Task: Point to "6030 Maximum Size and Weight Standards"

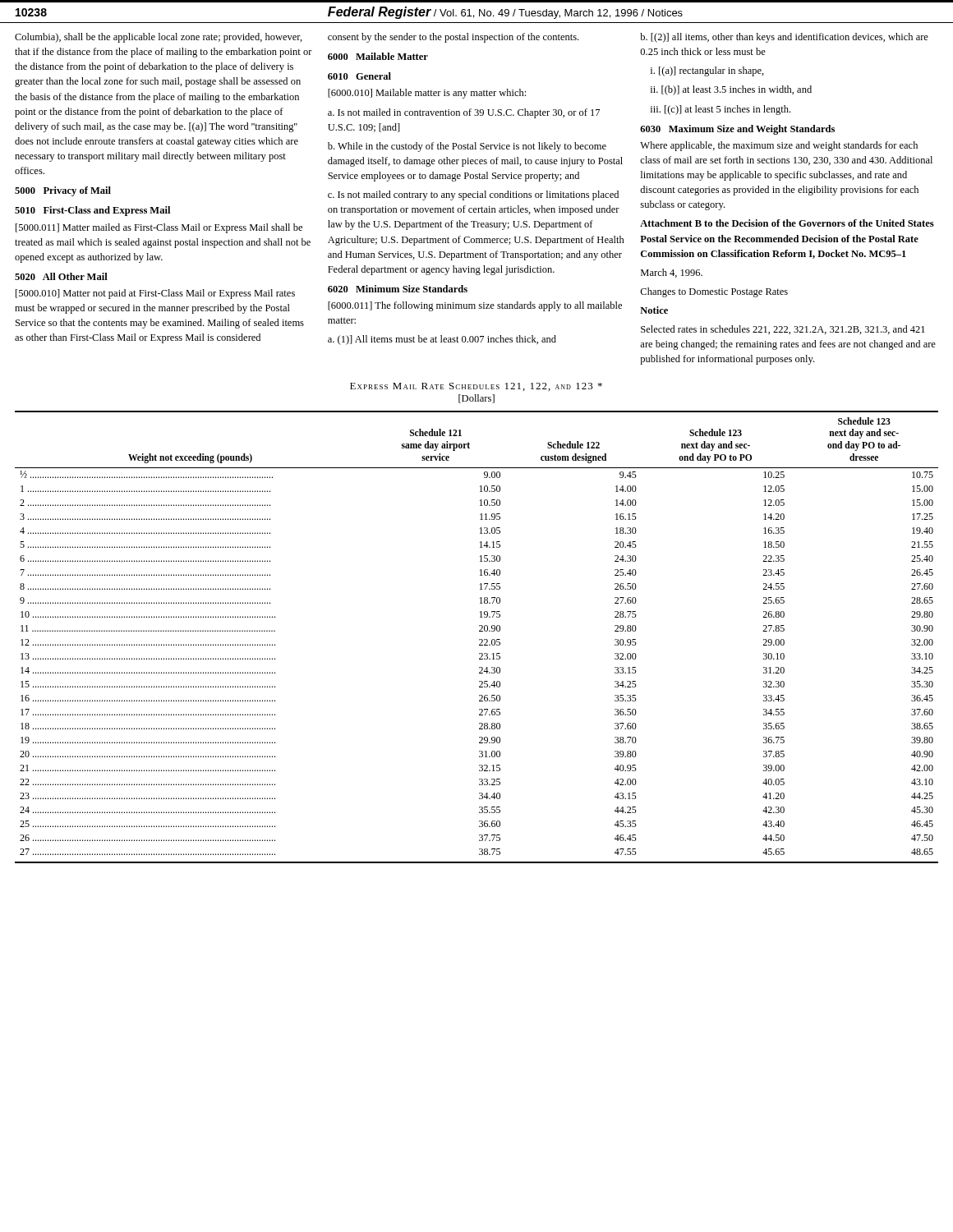Action: pyautogui.click(x=738, y=129)
